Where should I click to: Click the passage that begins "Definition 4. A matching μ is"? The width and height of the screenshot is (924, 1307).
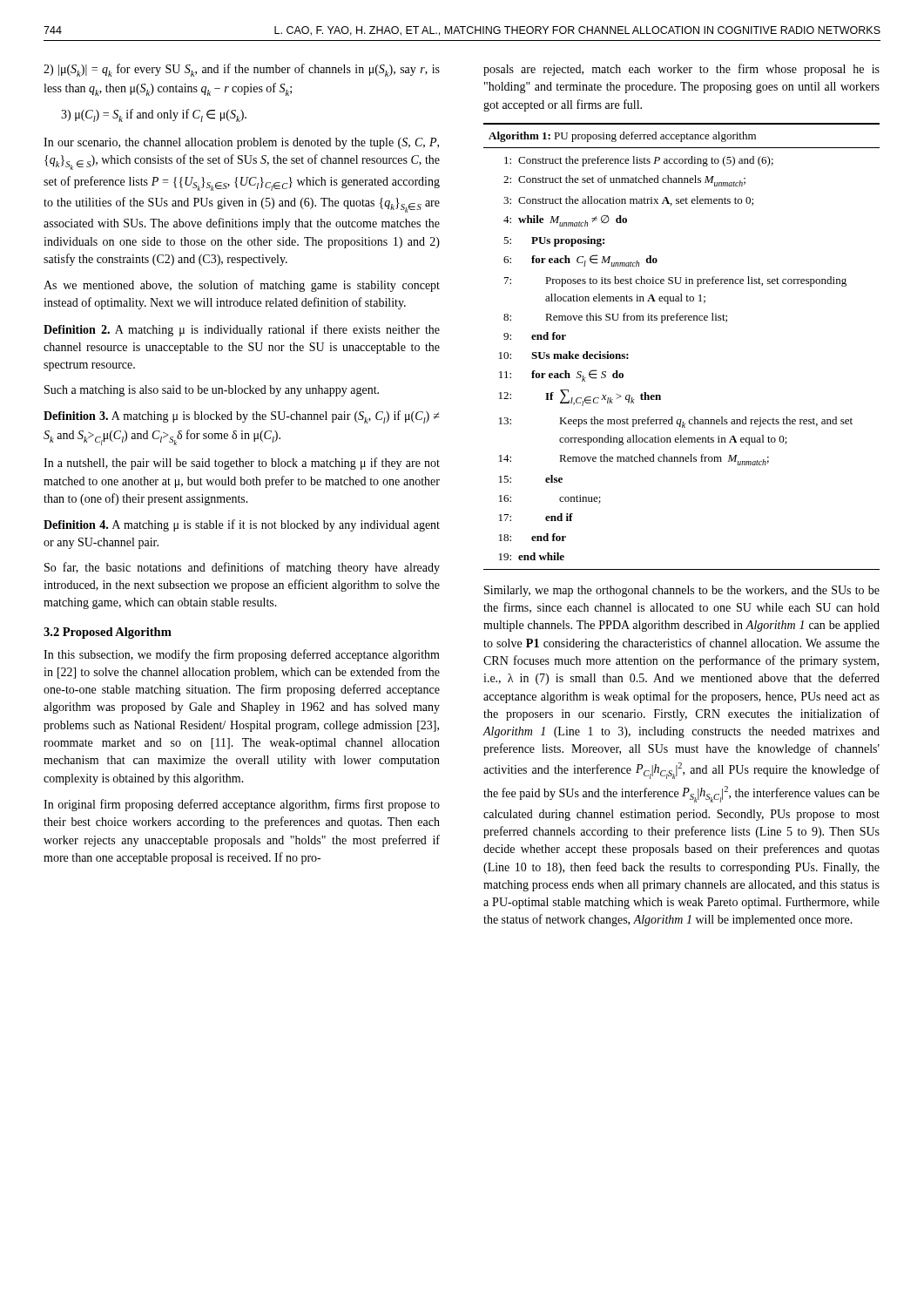click(242, 534)
